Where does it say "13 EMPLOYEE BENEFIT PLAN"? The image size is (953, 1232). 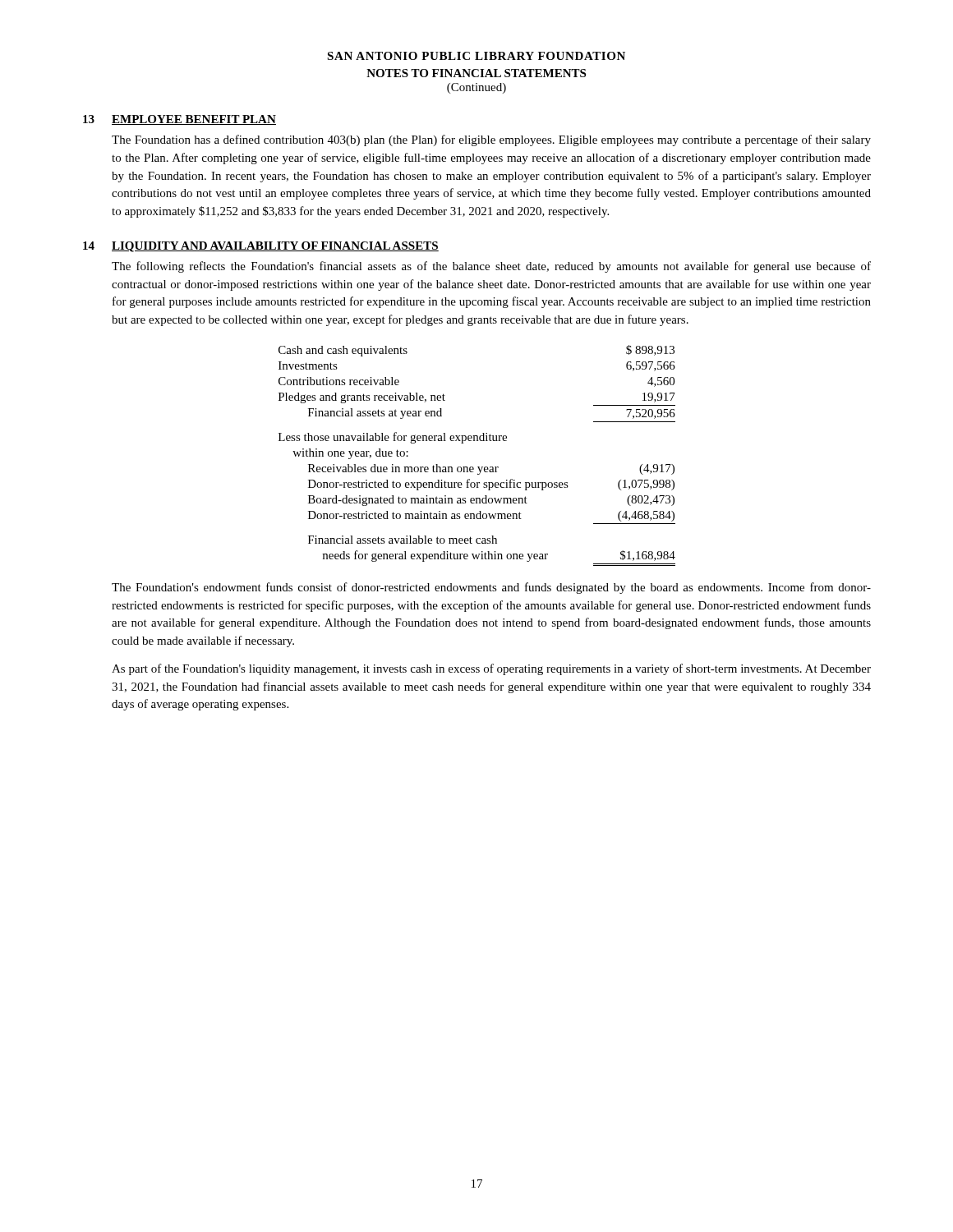179,120
